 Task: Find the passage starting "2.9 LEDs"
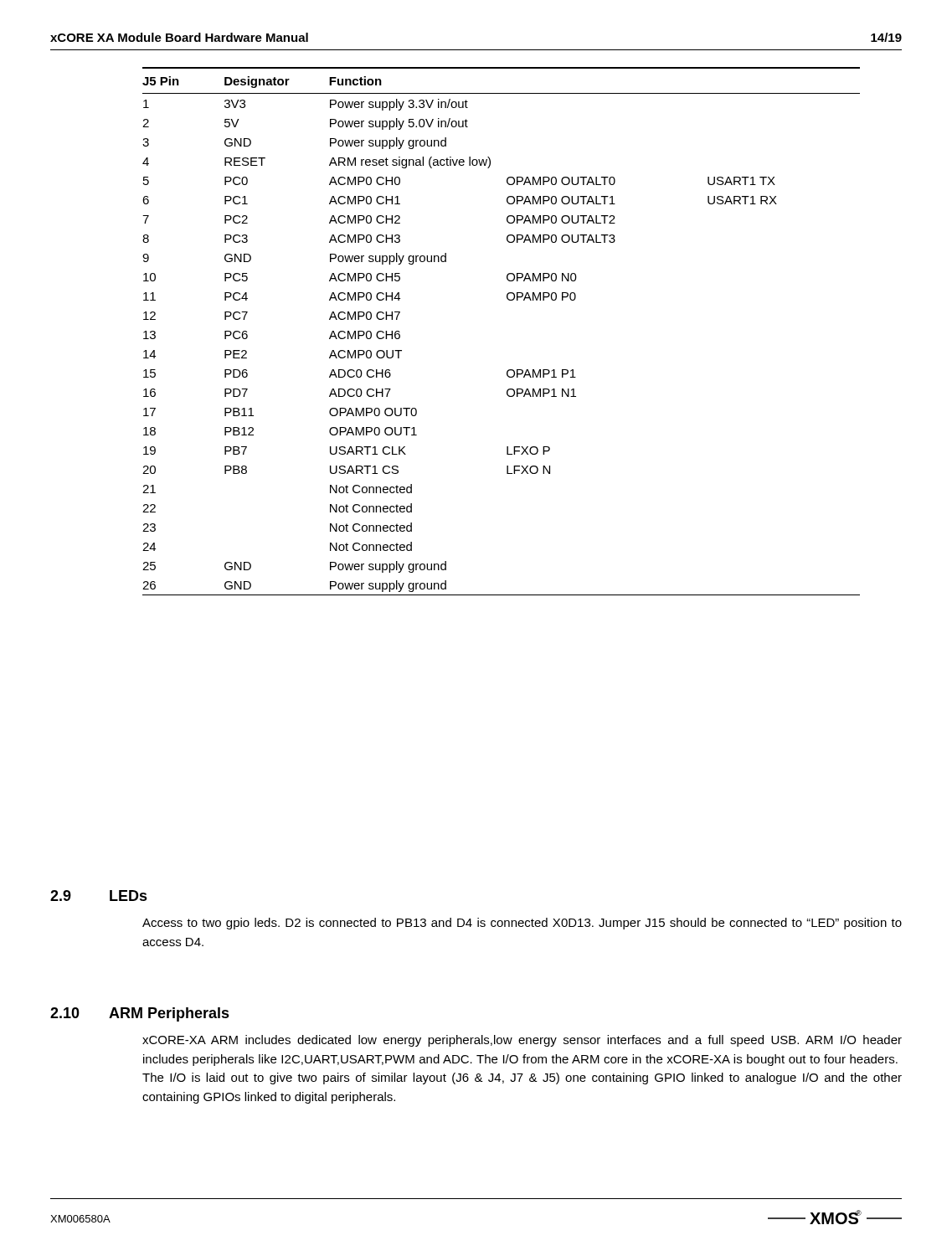[99, 896]
